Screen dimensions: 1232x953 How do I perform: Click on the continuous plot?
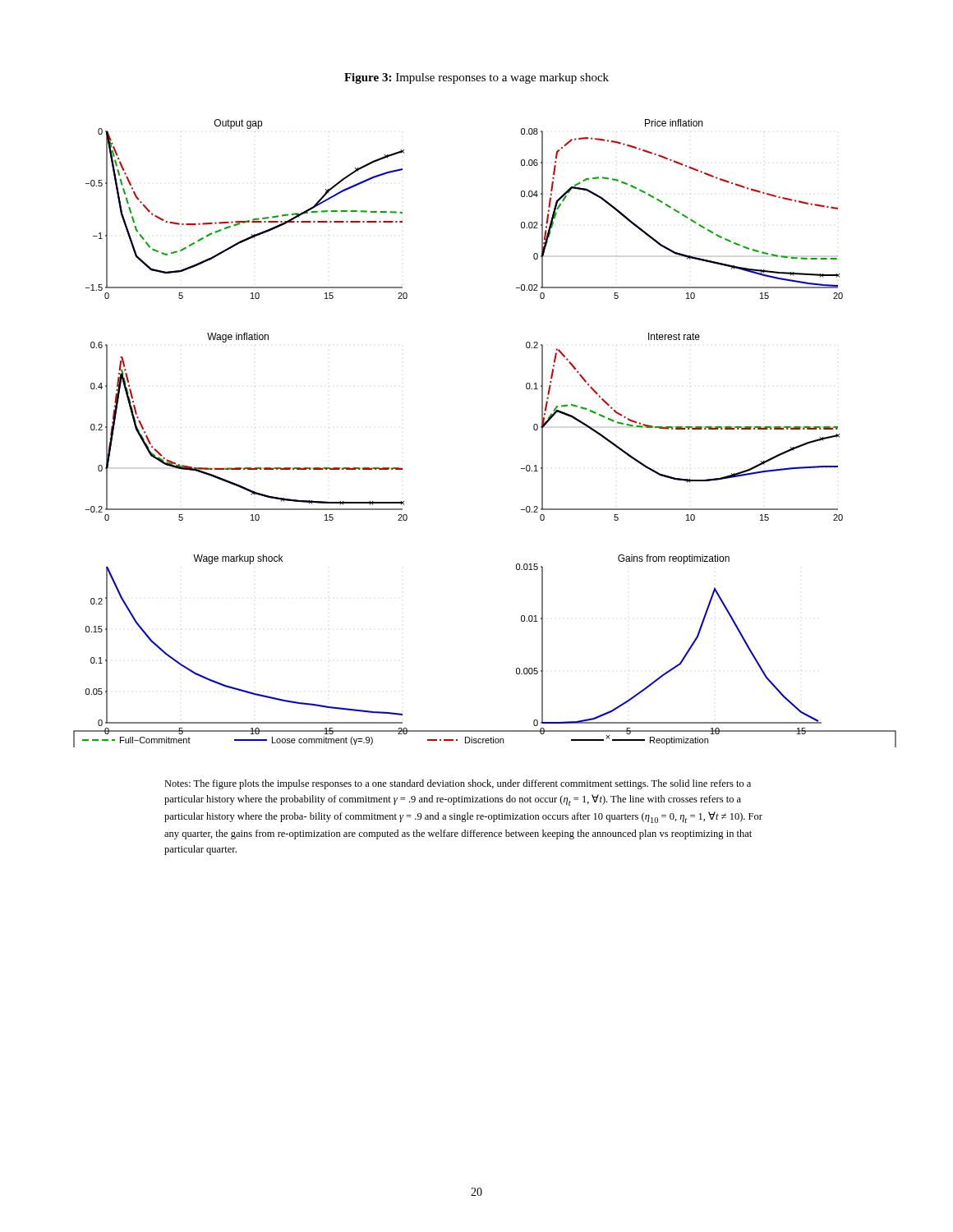click(485, 427)
